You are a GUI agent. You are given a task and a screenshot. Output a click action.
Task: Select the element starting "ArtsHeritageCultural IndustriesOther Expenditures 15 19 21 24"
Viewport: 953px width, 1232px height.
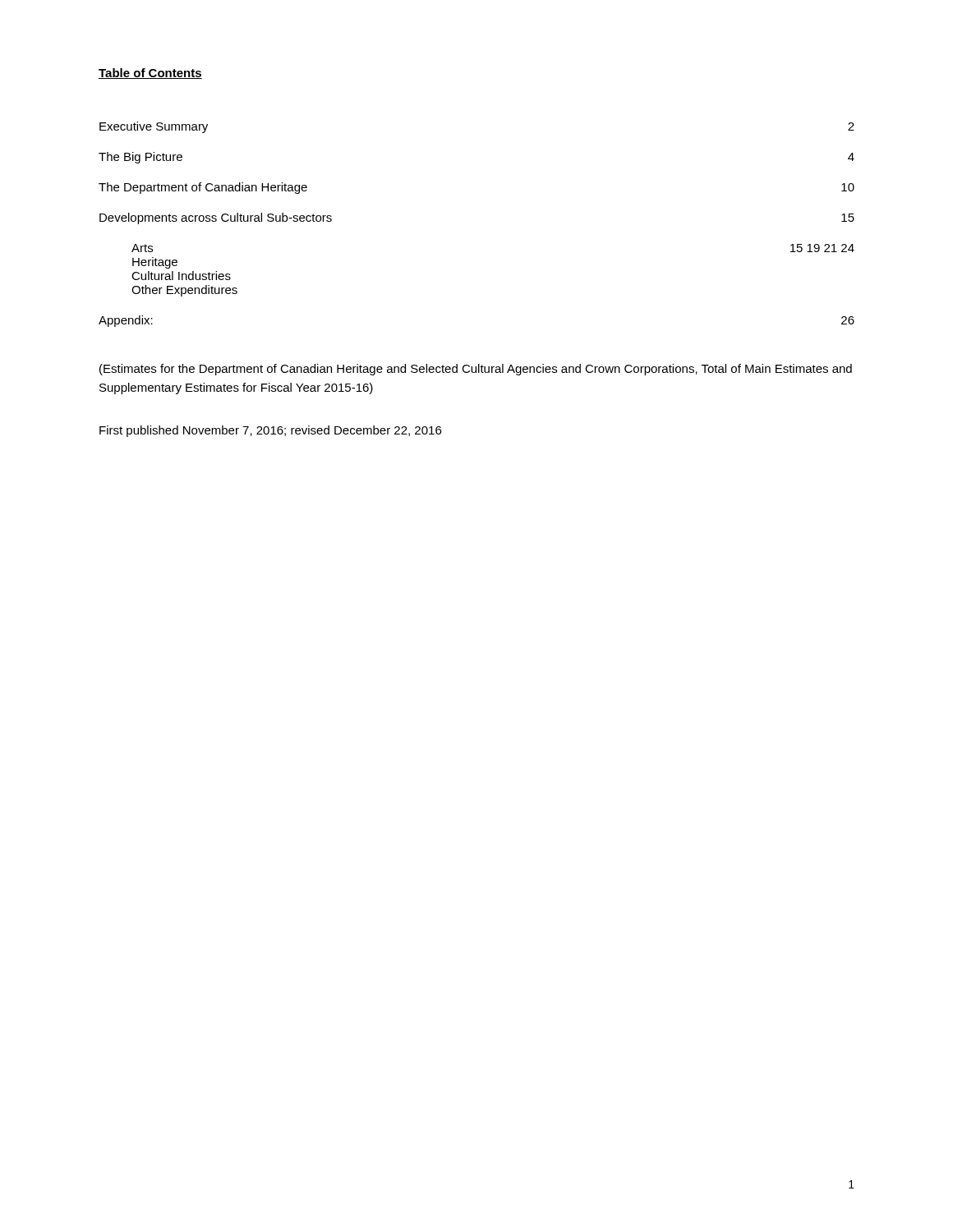tap(145, 248)
